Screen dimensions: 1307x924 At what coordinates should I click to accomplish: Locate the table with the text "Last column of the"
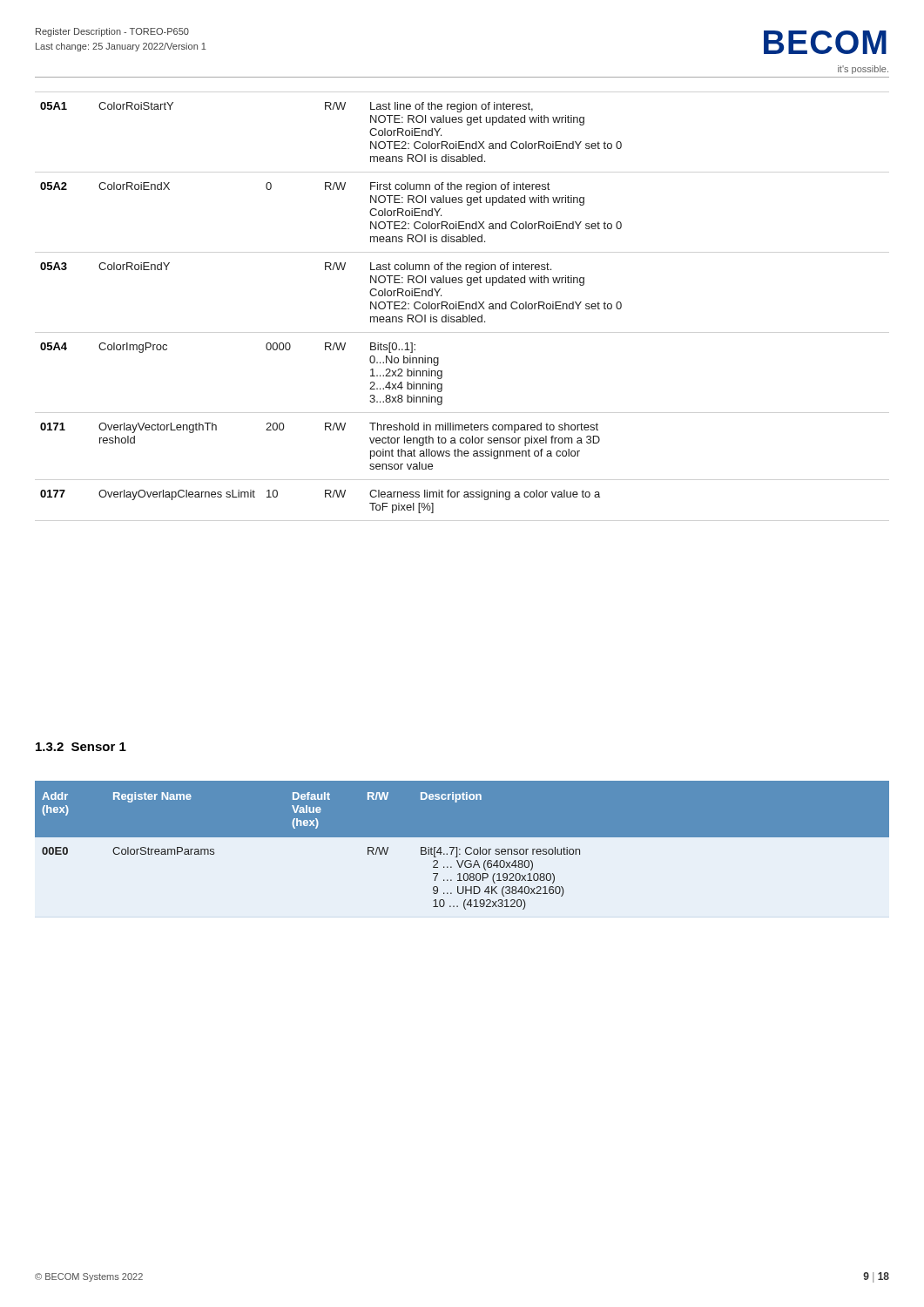462,306
